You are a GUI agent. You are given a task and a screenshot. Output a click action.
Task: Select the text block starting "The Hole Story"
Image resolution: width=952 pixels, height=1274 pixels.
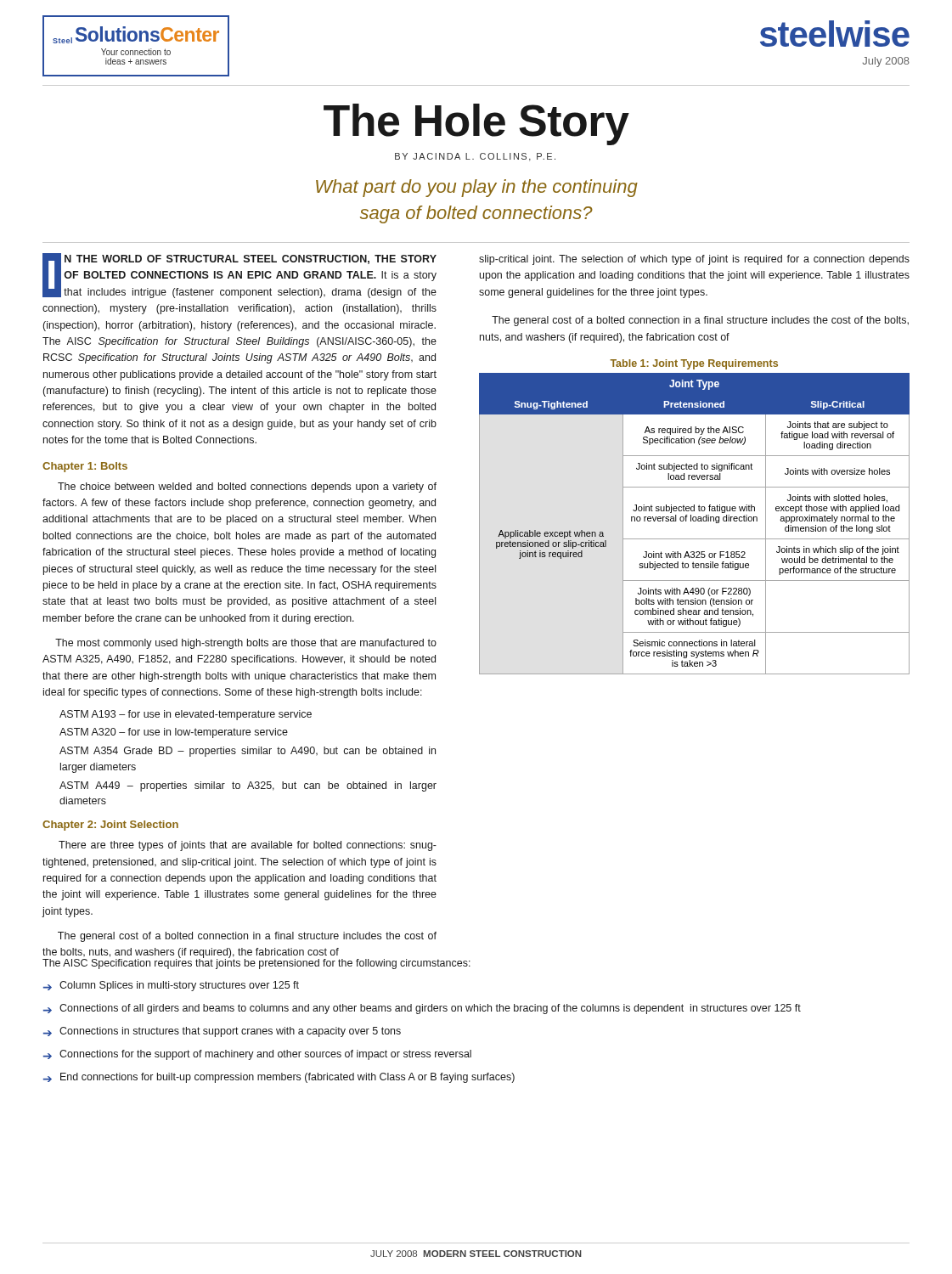(x=476, y=121)
